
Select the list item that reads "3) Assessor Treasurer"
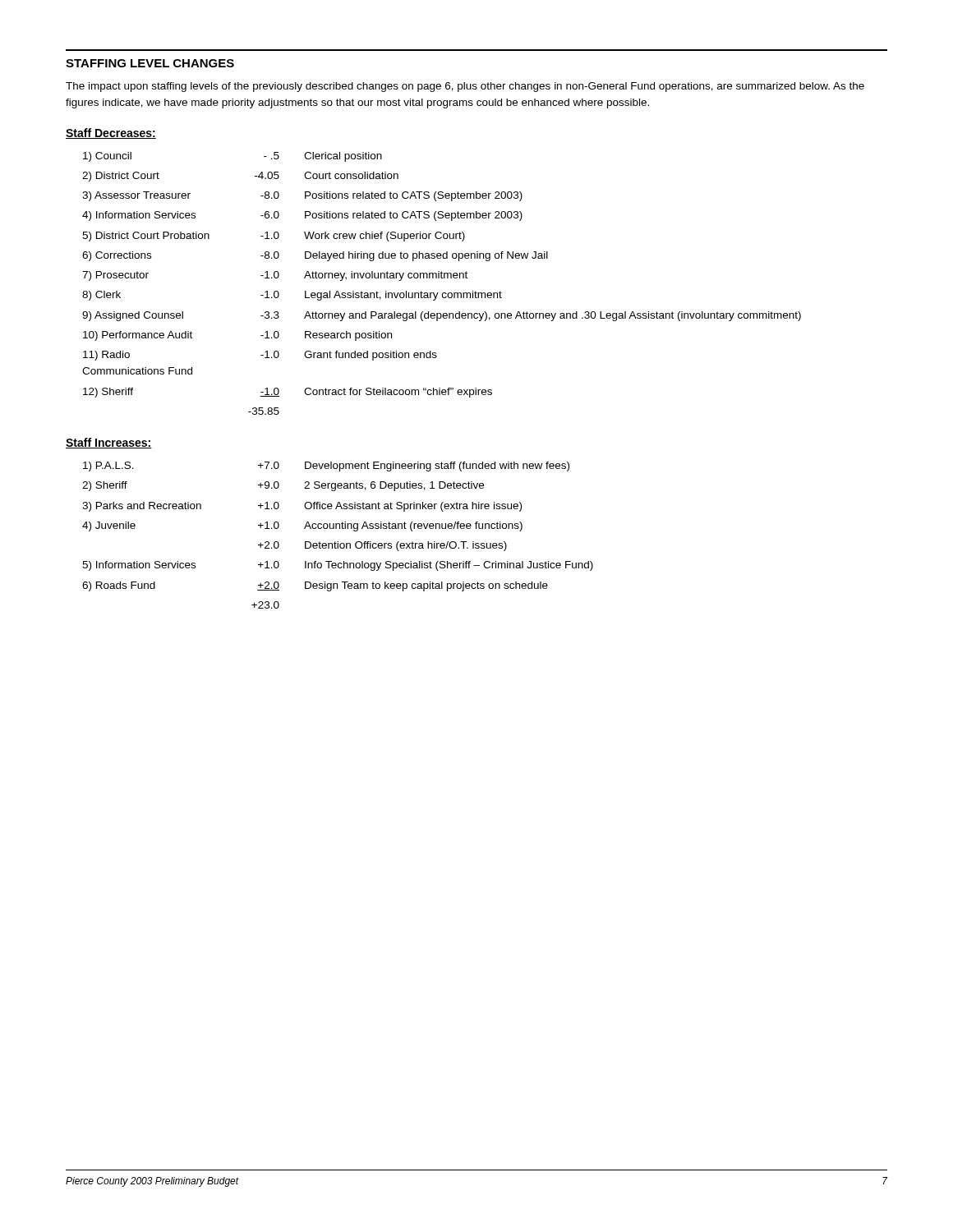click(476, 196)
